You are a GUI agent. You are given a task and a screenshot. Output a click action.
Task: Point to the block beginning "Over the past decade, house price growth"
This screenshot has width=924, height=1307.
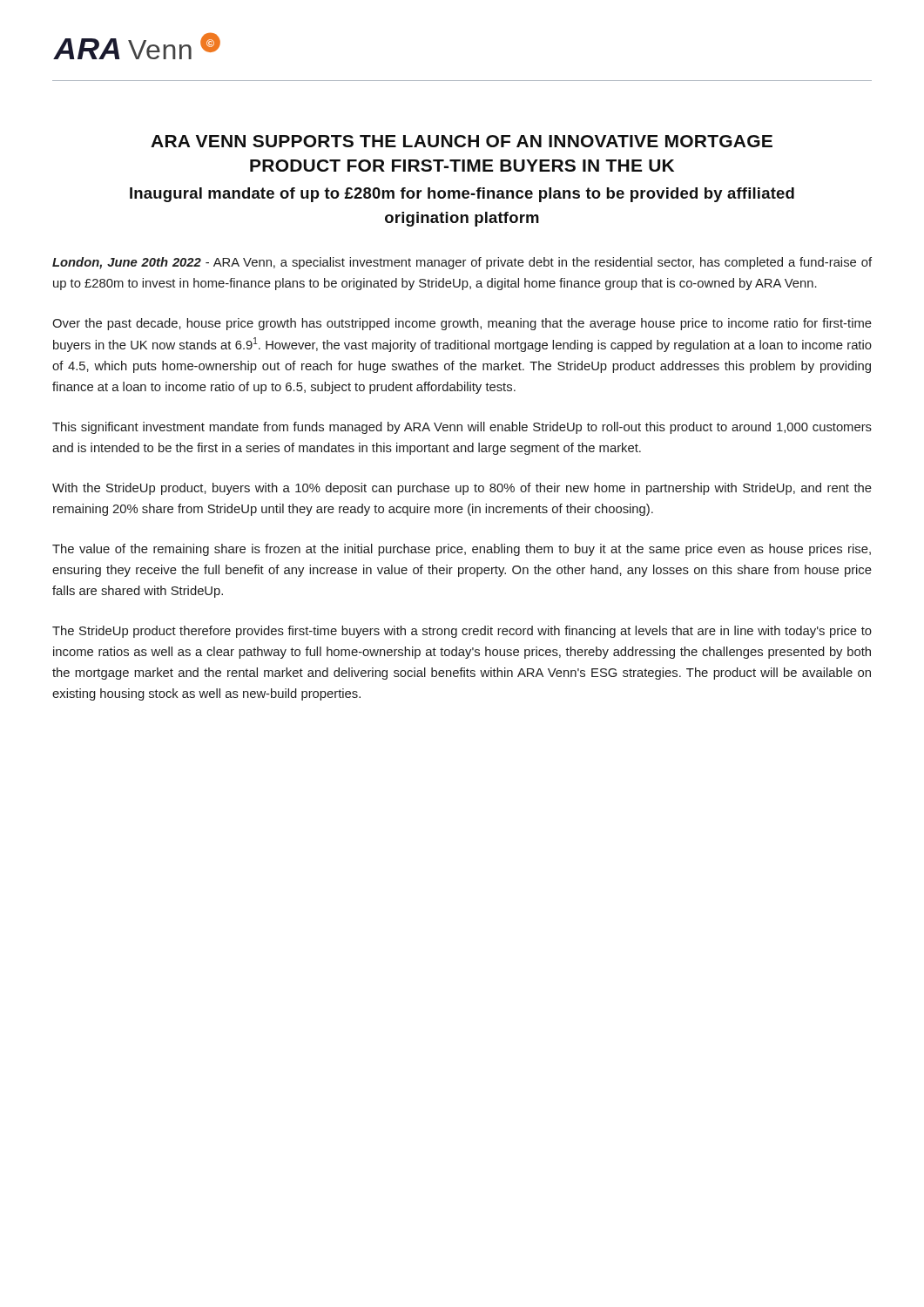tap(462, 355)
